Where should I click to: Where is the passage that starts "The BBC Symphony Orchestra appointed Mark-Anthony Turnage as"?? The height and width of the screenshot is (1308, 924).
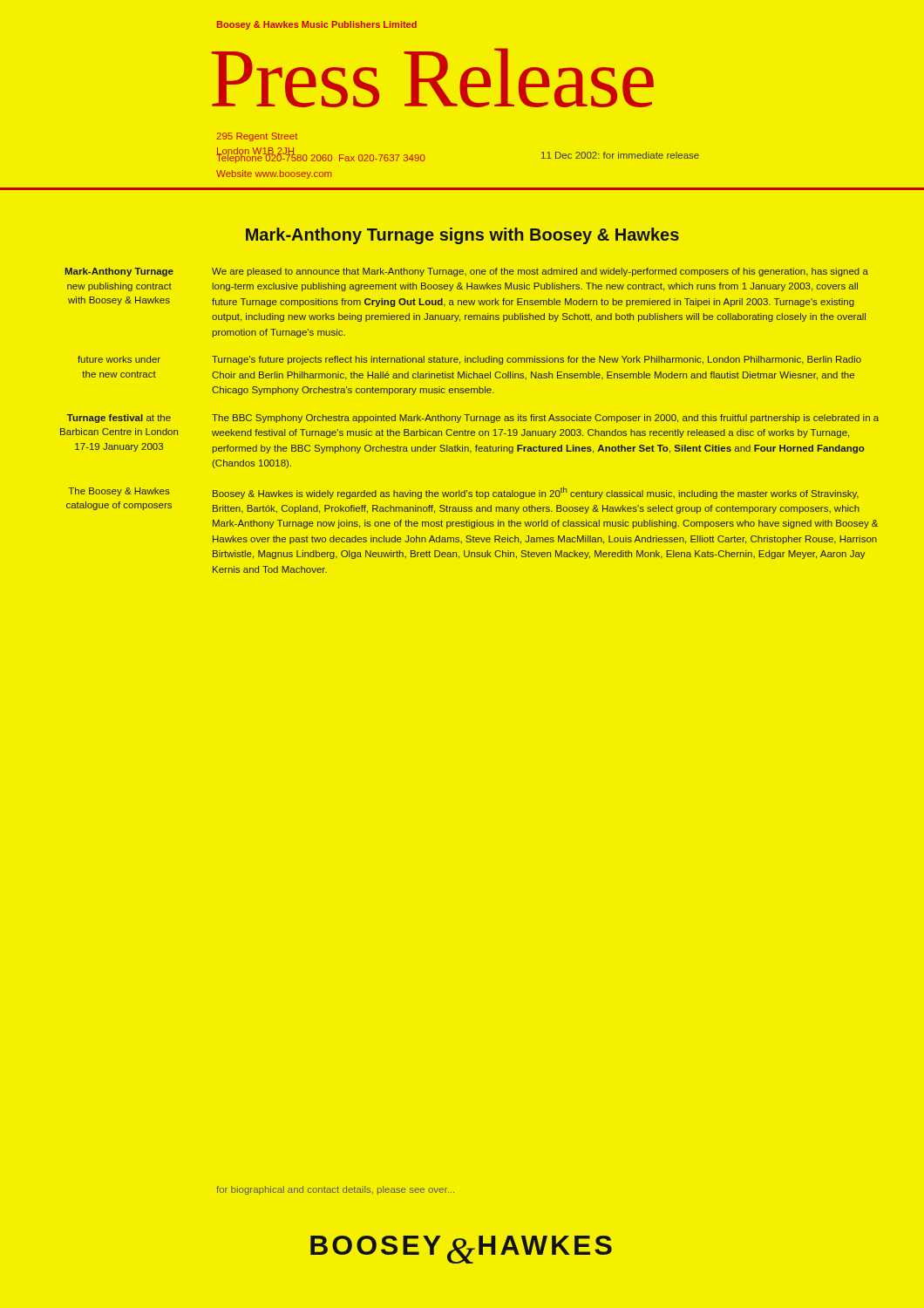[545, 440]
